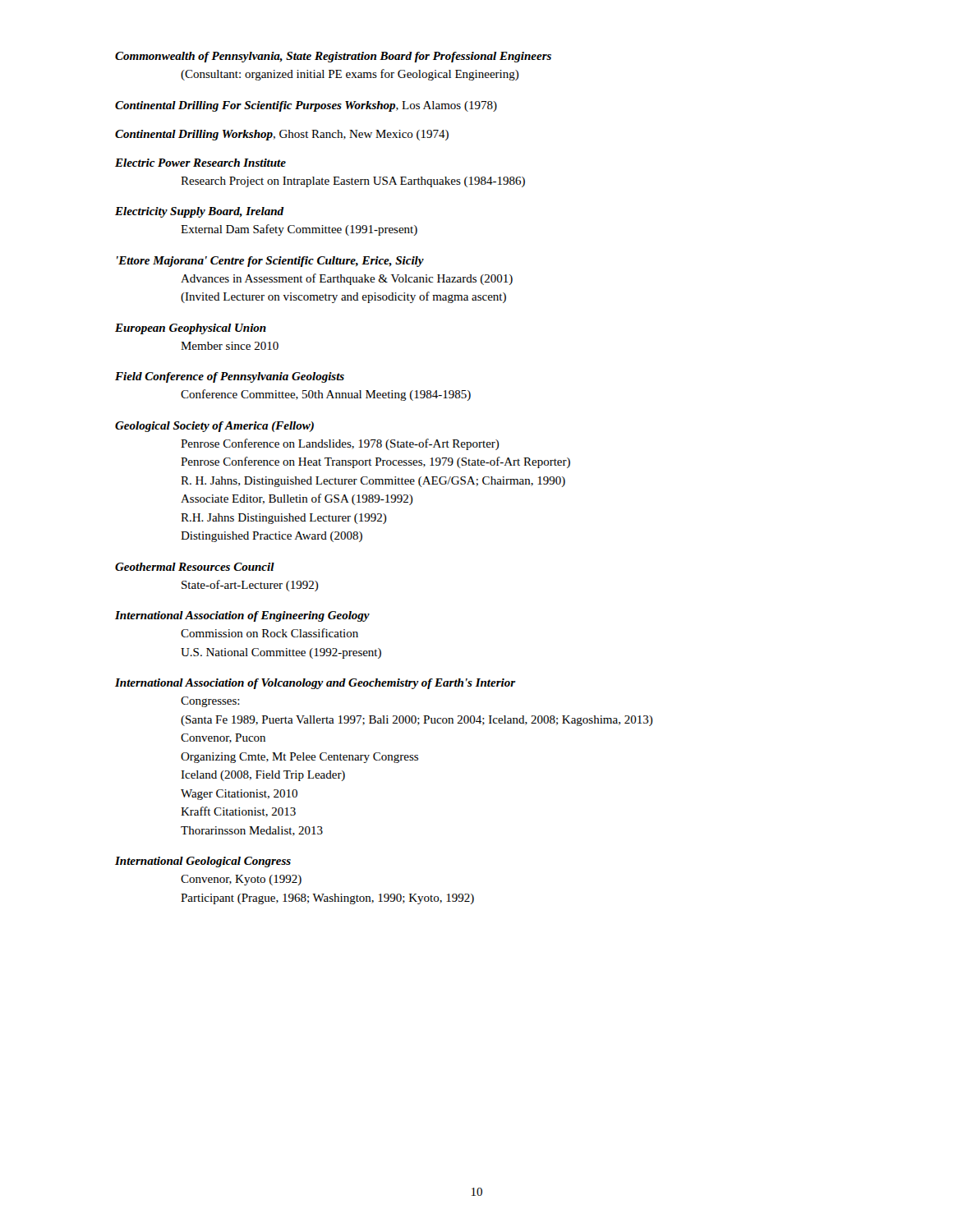This screenshot has height=1232, width=953.
Task: Click on the region starting "International Association of Engineering Geology"
Action: point(242,616)
